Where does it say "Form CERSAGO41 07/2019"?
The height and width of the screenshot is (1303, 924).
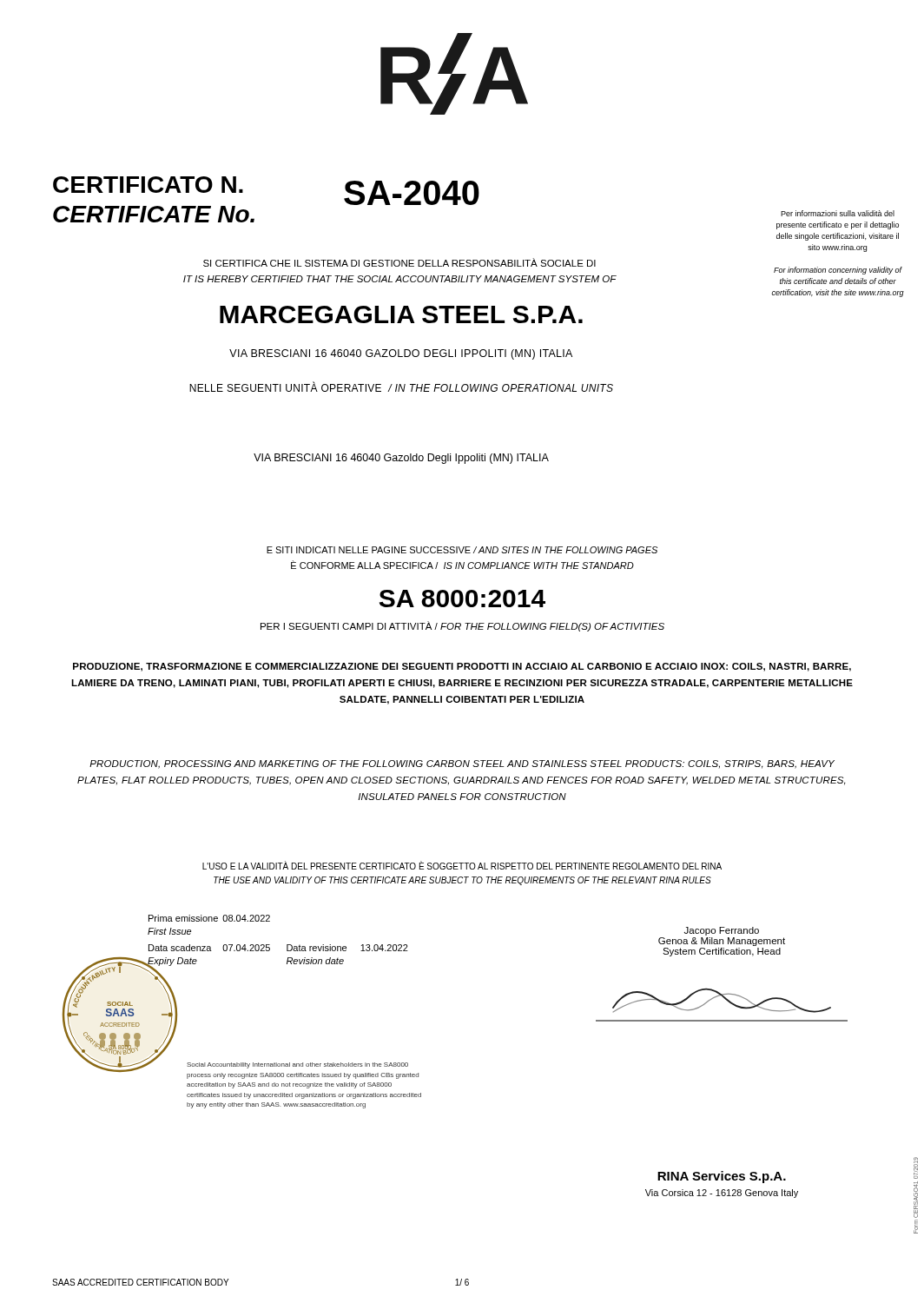click(x=916, y=1195)
